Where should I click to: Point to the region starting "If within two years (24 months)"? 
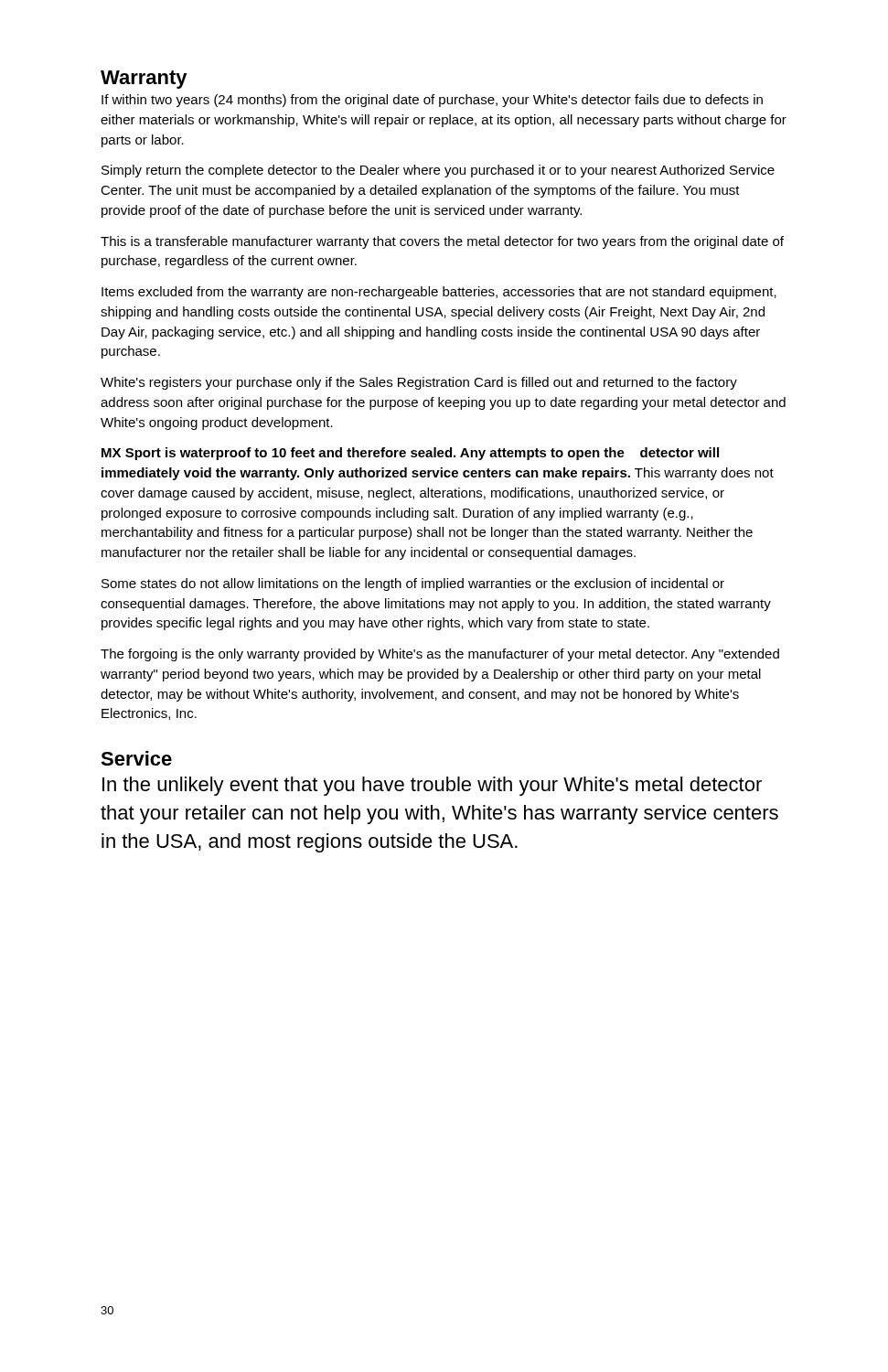[x=443, y=119]
